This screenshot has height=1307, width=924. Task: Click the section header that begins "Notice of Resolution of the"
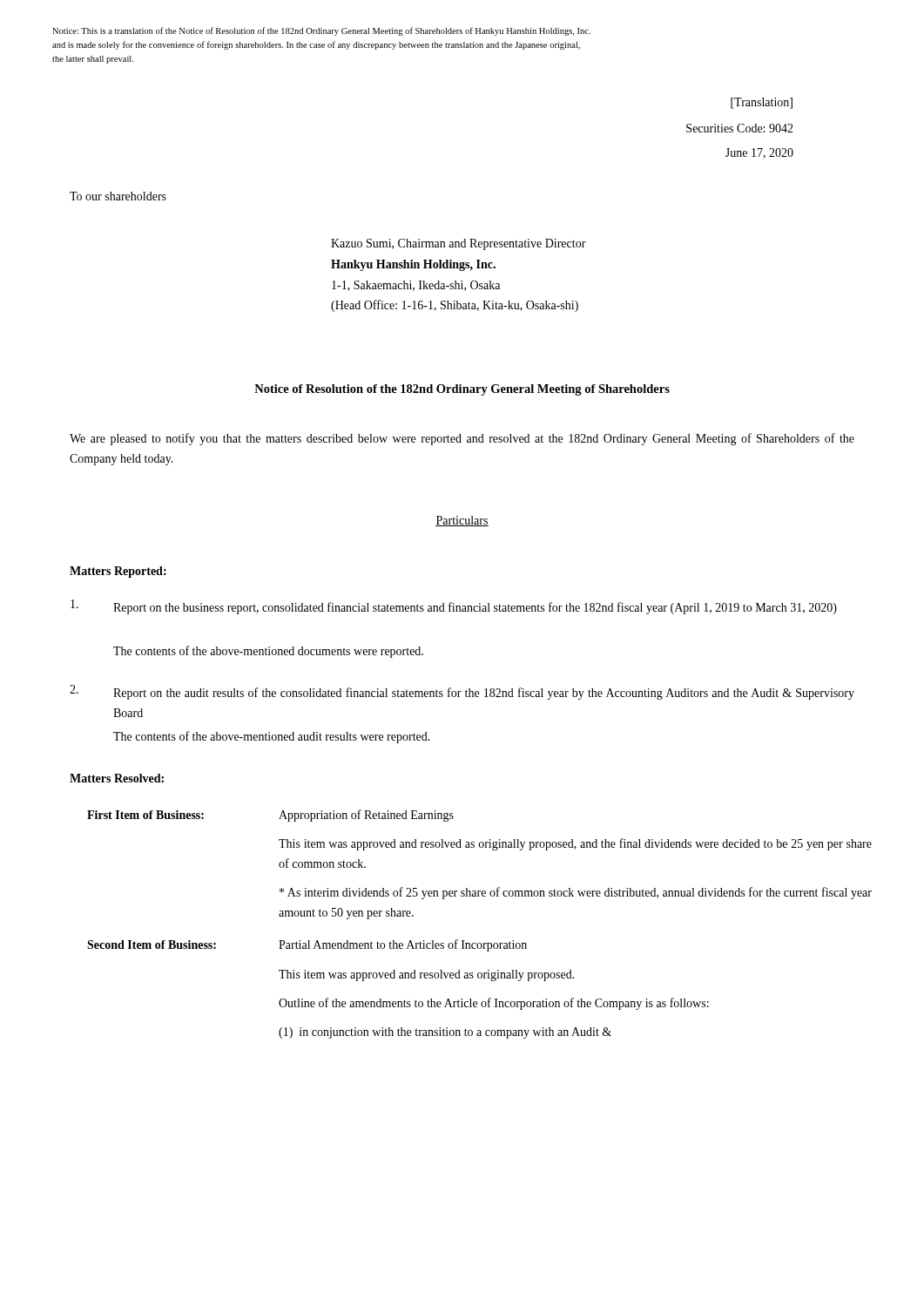pyautogui.click(x=462, y=389)
